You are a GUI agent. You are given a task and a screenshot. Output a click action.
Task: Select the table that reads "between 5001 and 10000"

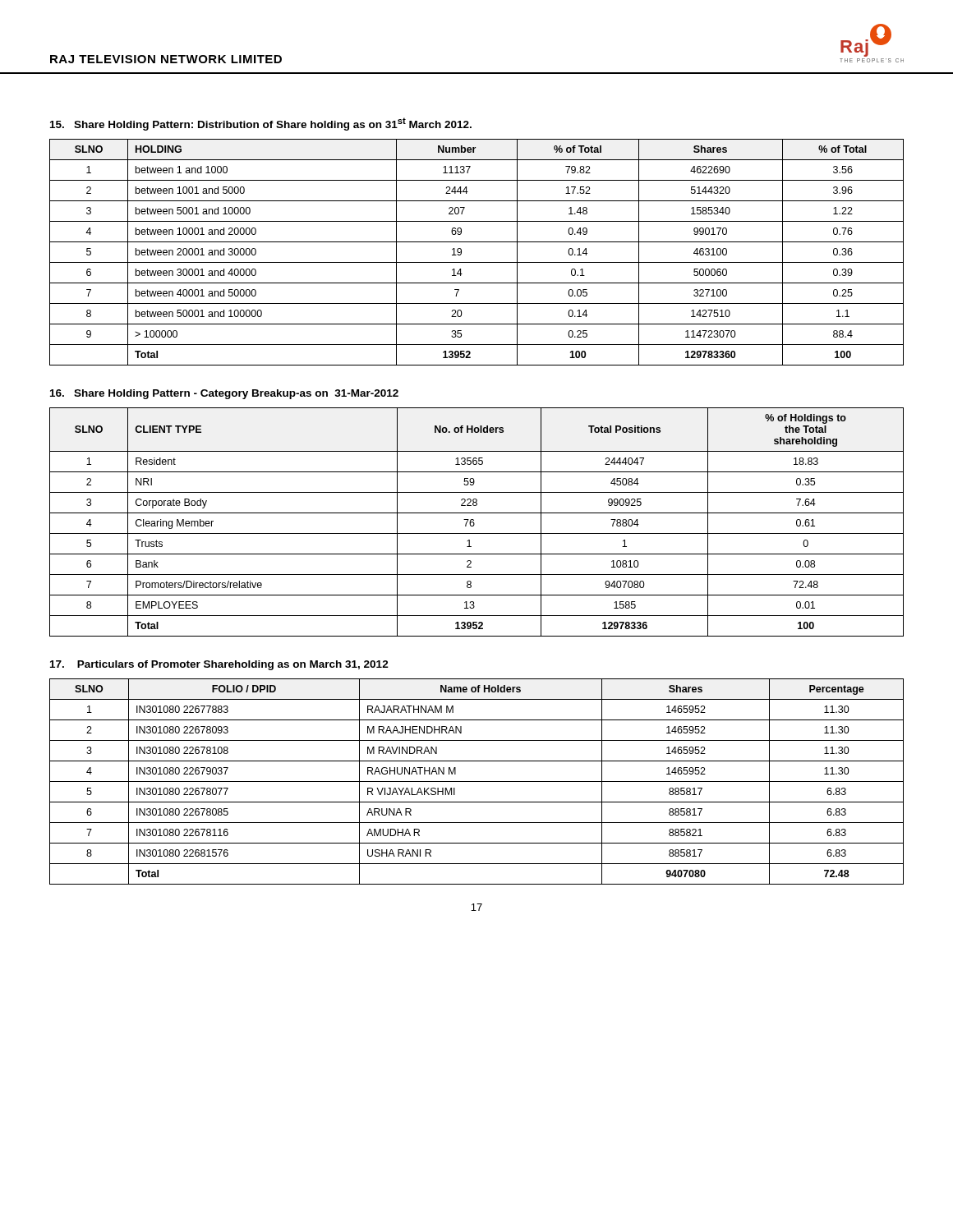coord(476,252)
